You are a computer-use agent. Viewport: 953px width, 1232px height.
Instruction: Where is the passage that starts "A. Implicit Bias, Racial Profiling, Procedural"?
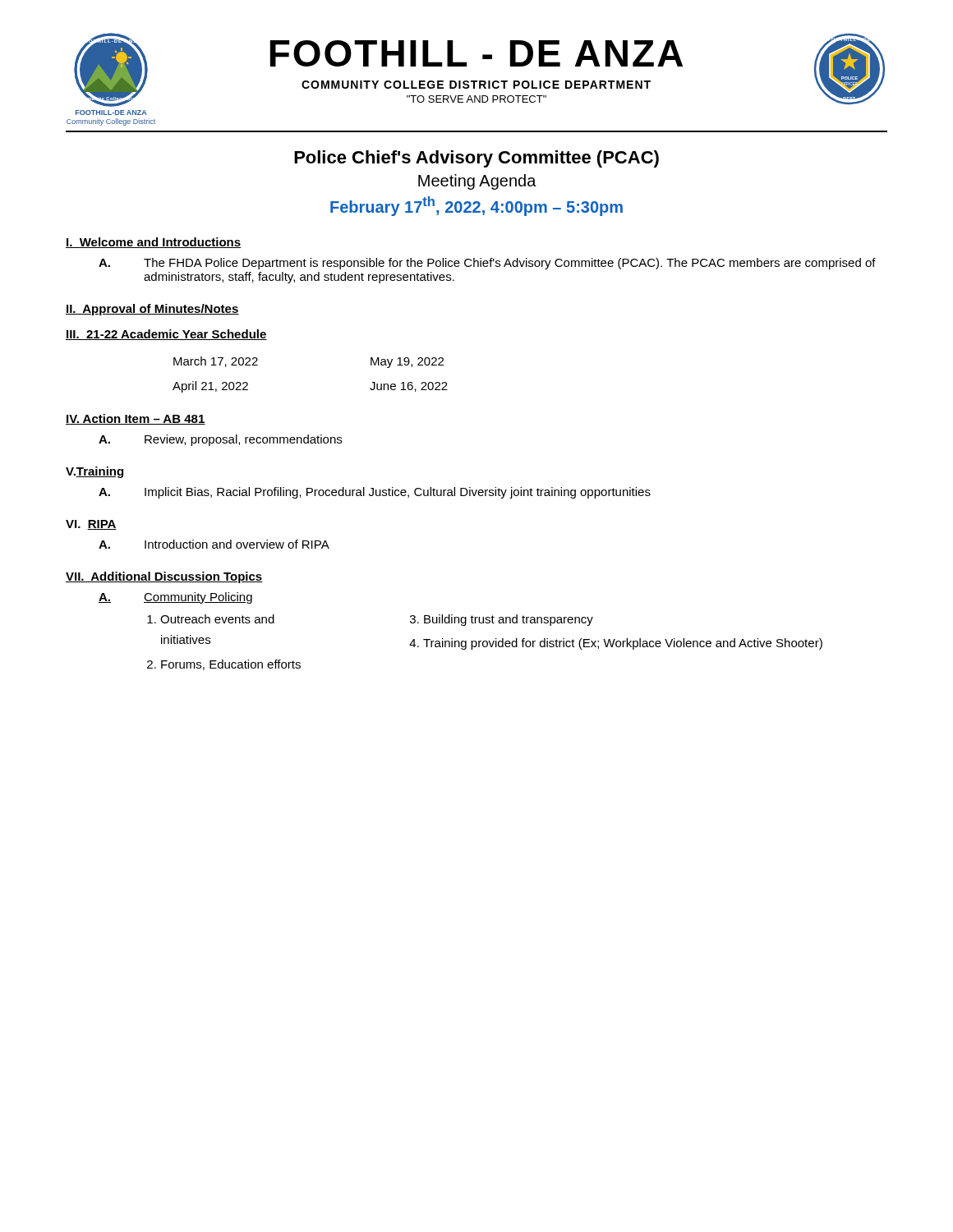click(x=375, y=491)
